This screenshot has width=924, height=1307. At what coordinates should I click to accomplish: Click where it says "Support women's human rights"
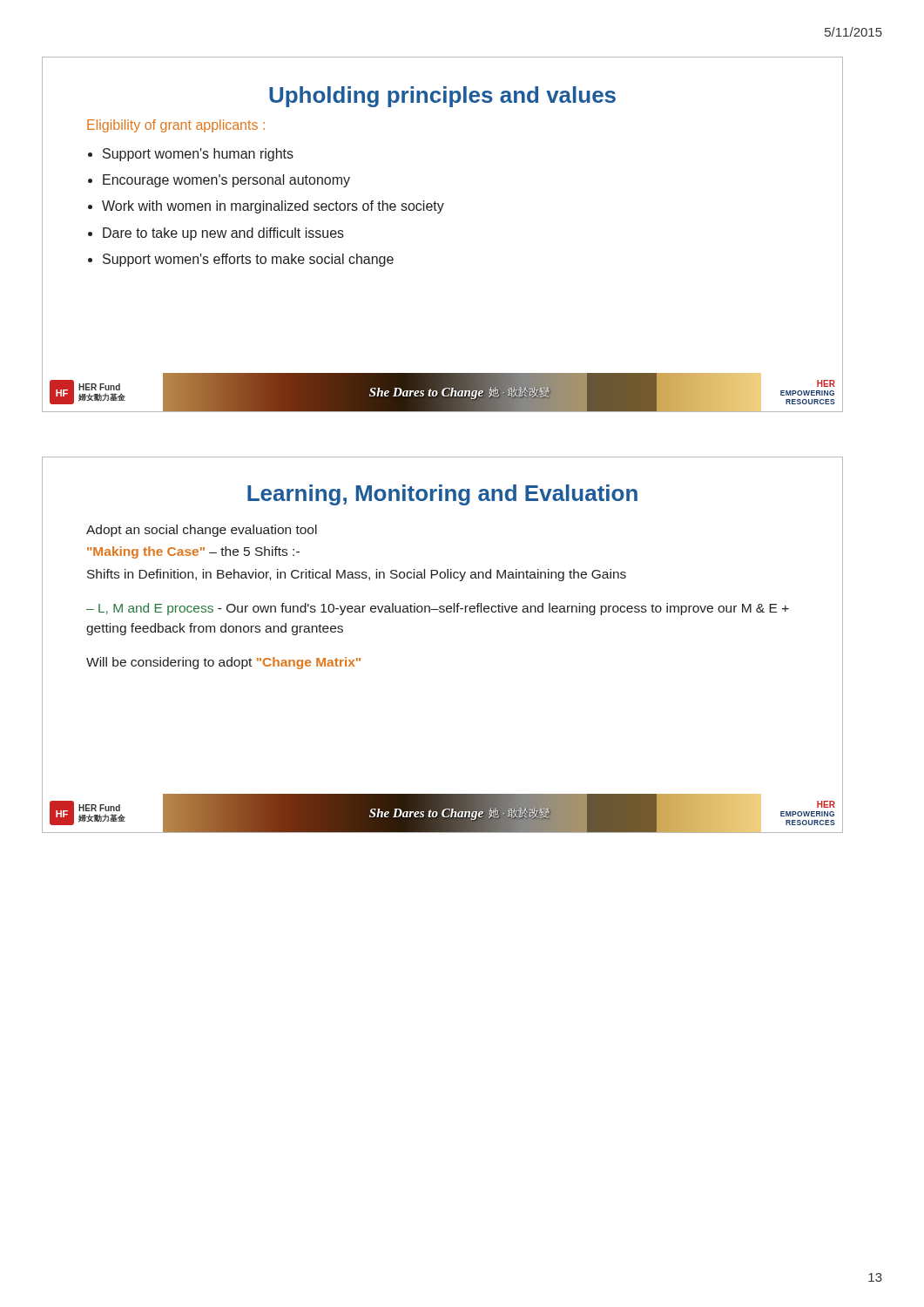click(x=198, y=154)
